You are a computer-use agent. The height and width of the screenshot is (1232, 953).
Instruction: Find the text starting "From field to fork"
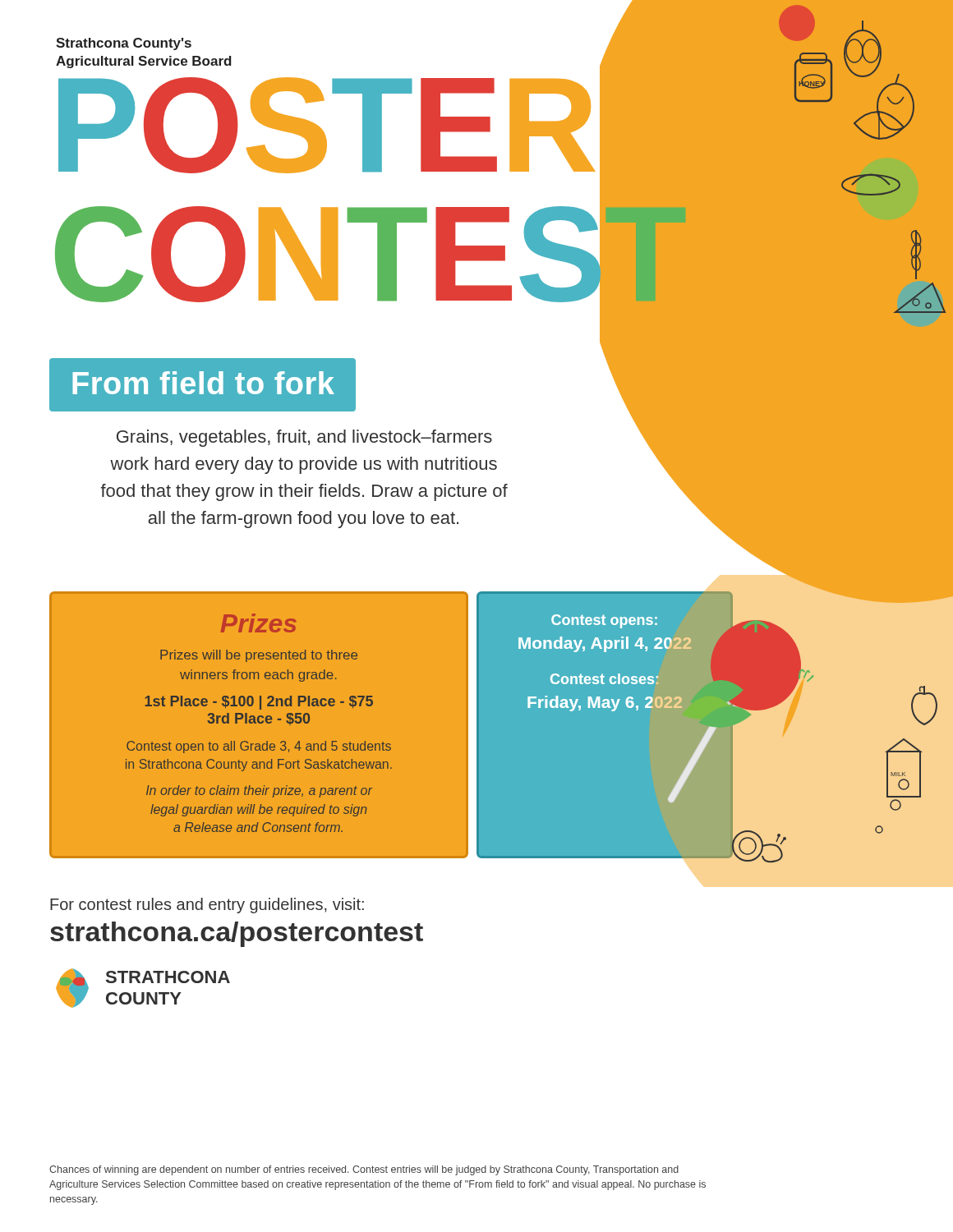point(203,384)
